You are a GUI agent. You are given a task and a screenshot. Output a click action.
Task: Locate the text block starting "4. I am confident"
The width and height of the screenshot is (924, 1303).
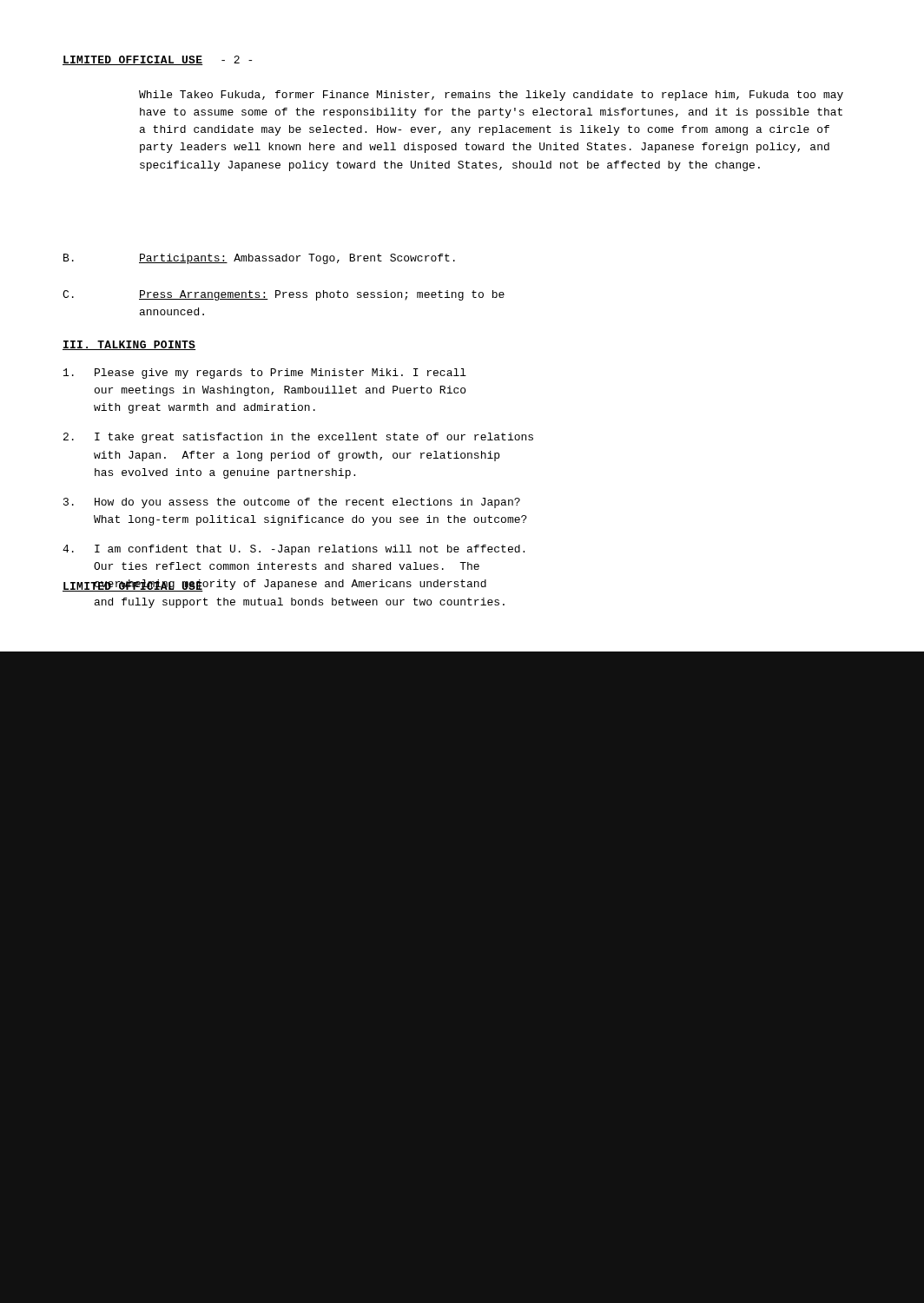click(x=454, y=576)
